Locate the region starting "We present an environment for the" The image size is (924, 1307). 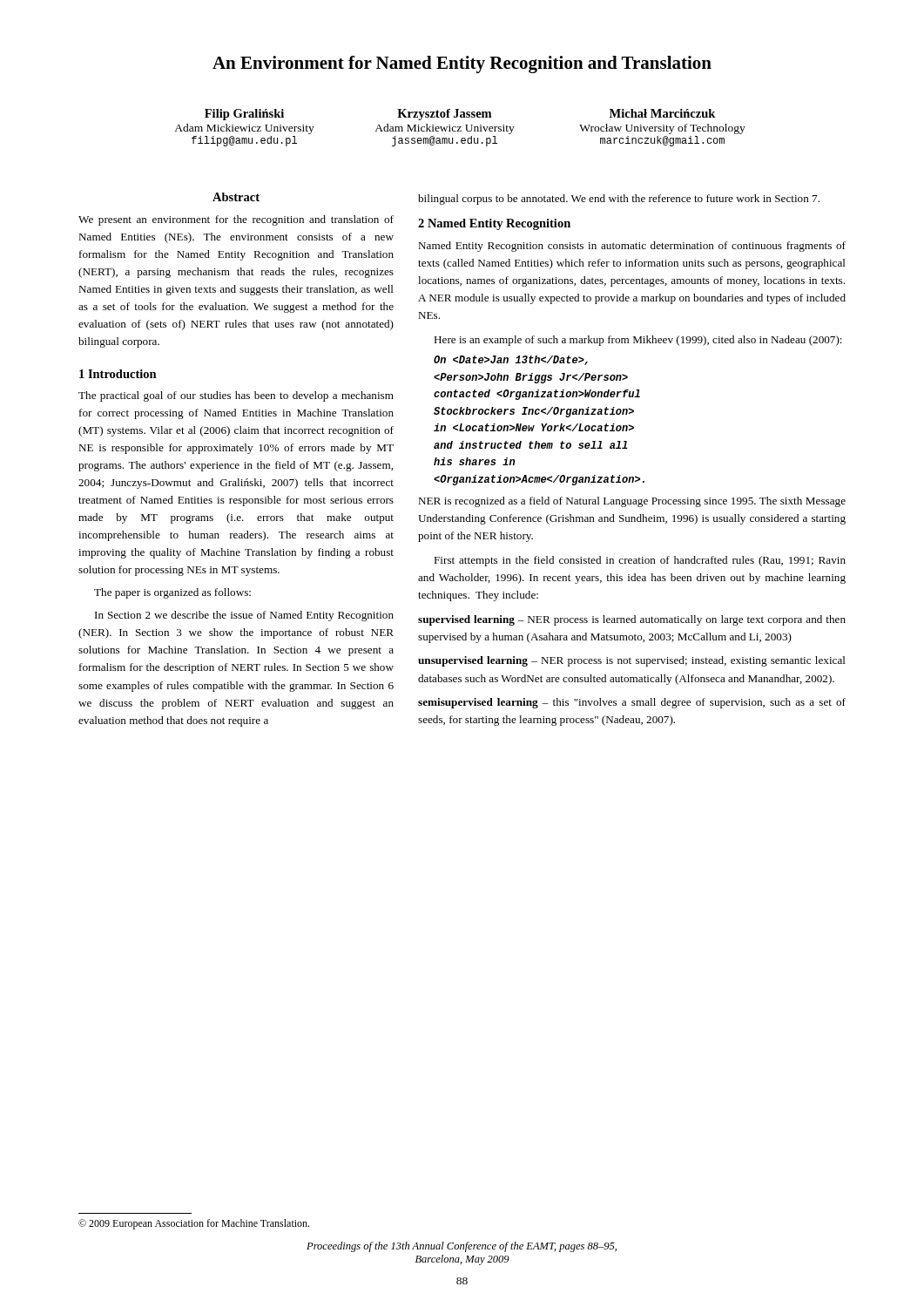pos(236,280)
